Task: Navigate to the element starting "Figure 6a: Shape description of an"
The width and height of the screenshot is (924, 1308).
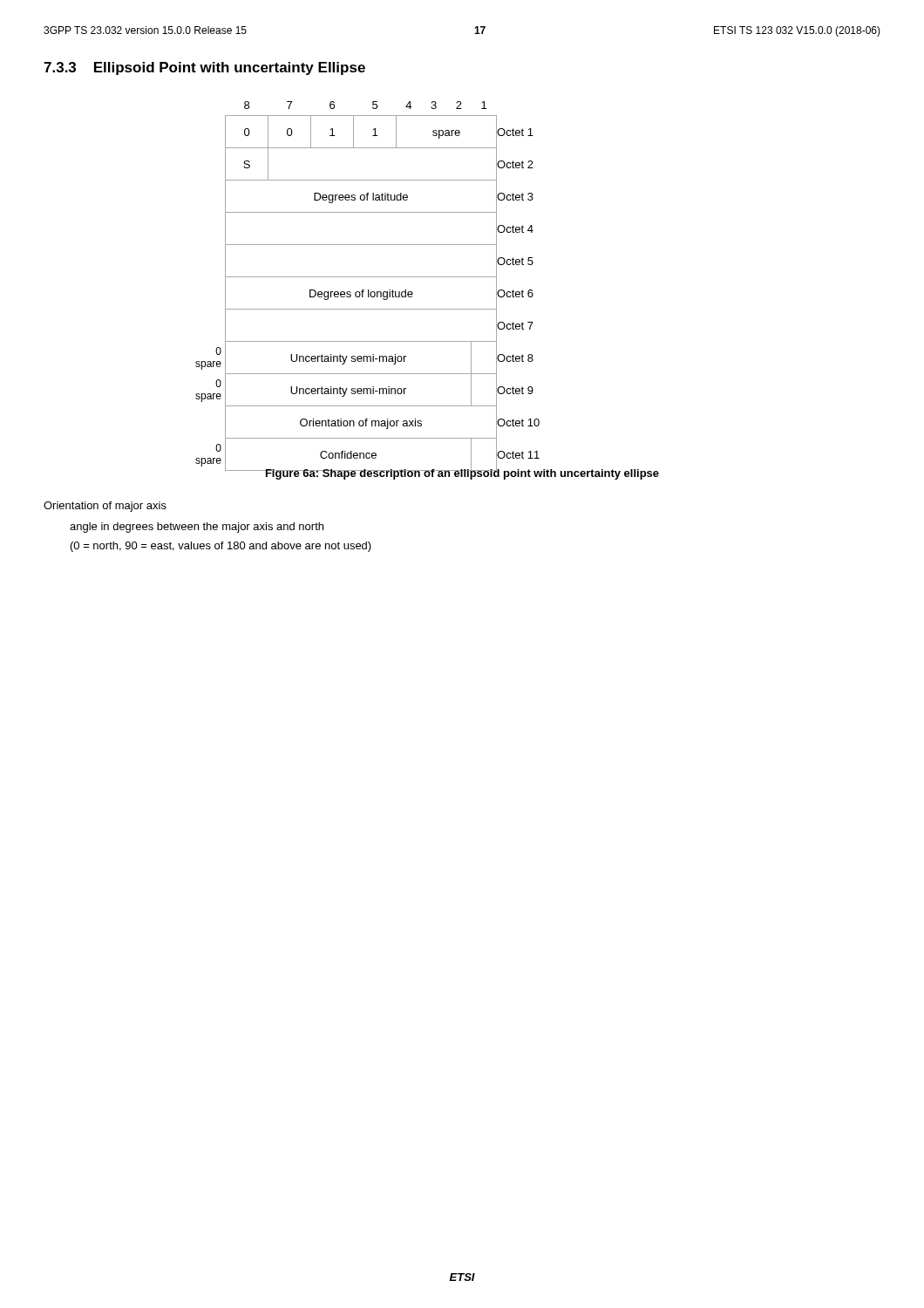Action: click(462, 473)
